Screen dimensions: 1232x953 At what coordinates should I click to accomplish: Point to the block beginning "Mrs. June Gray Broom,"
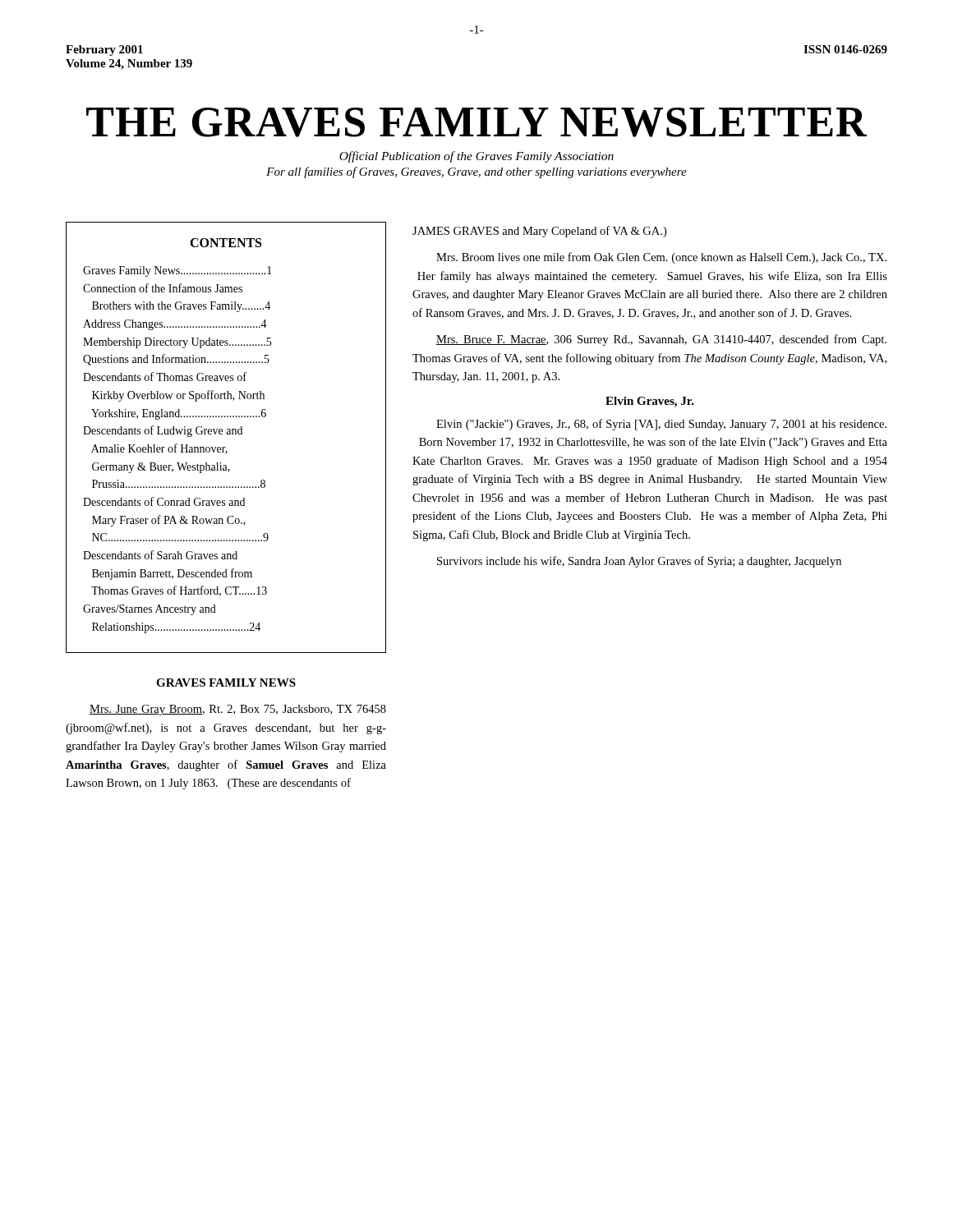pos(226,746)
